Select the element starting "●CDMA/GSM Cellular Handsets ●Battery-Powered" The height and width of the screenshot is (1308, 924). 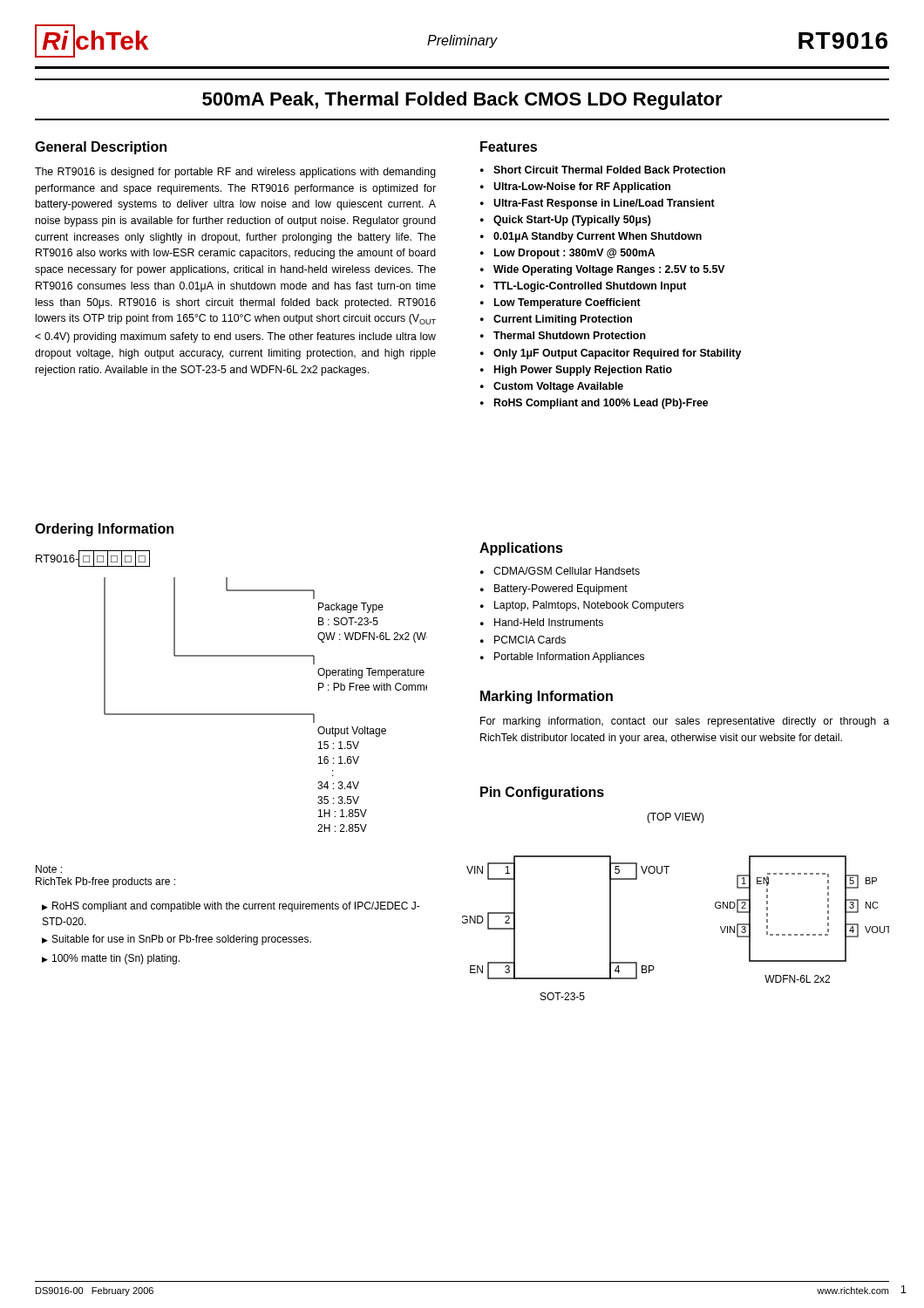pyautogui.click(x=684, y=615)
